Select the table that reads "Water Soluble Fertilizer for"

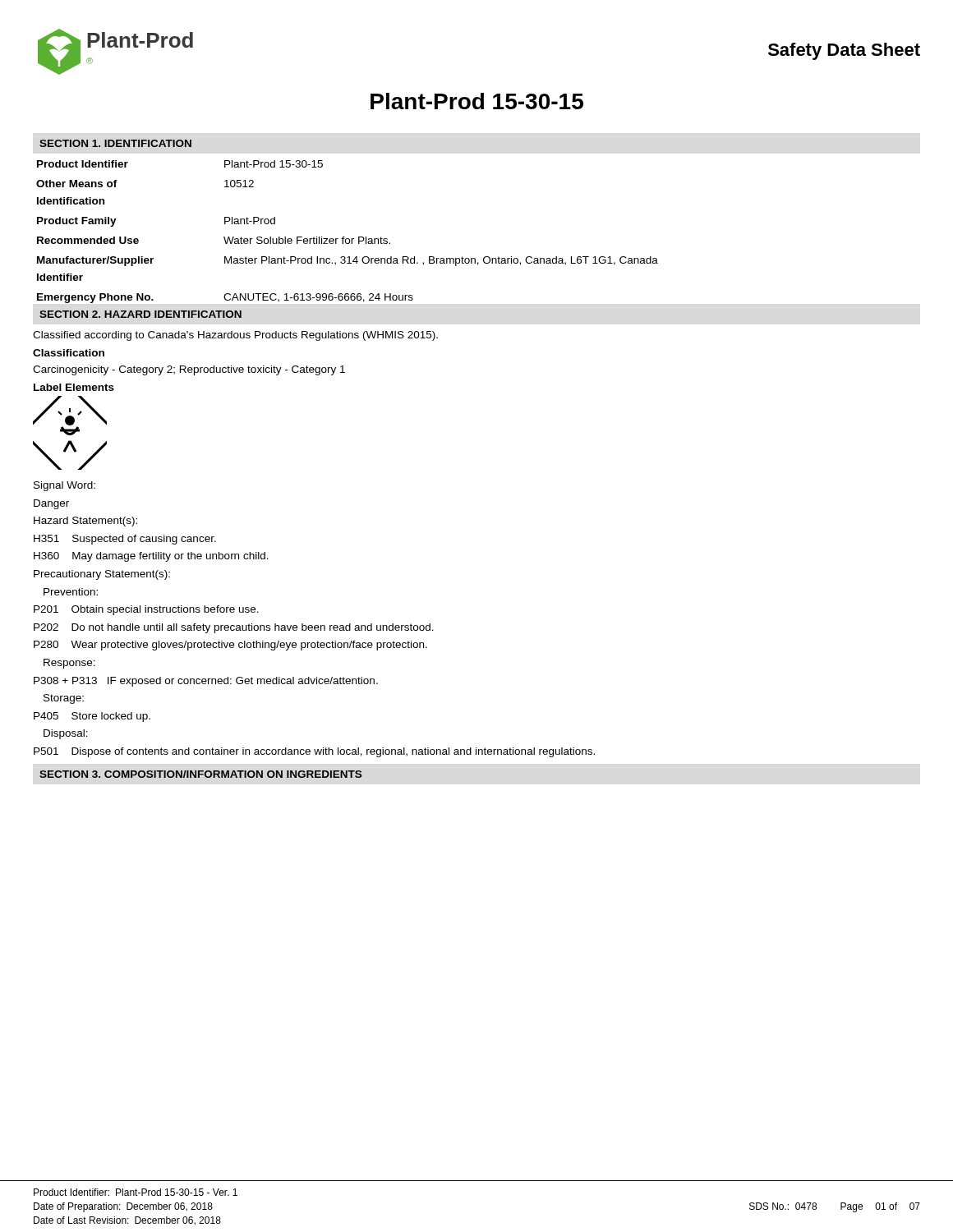coord(476,241)
